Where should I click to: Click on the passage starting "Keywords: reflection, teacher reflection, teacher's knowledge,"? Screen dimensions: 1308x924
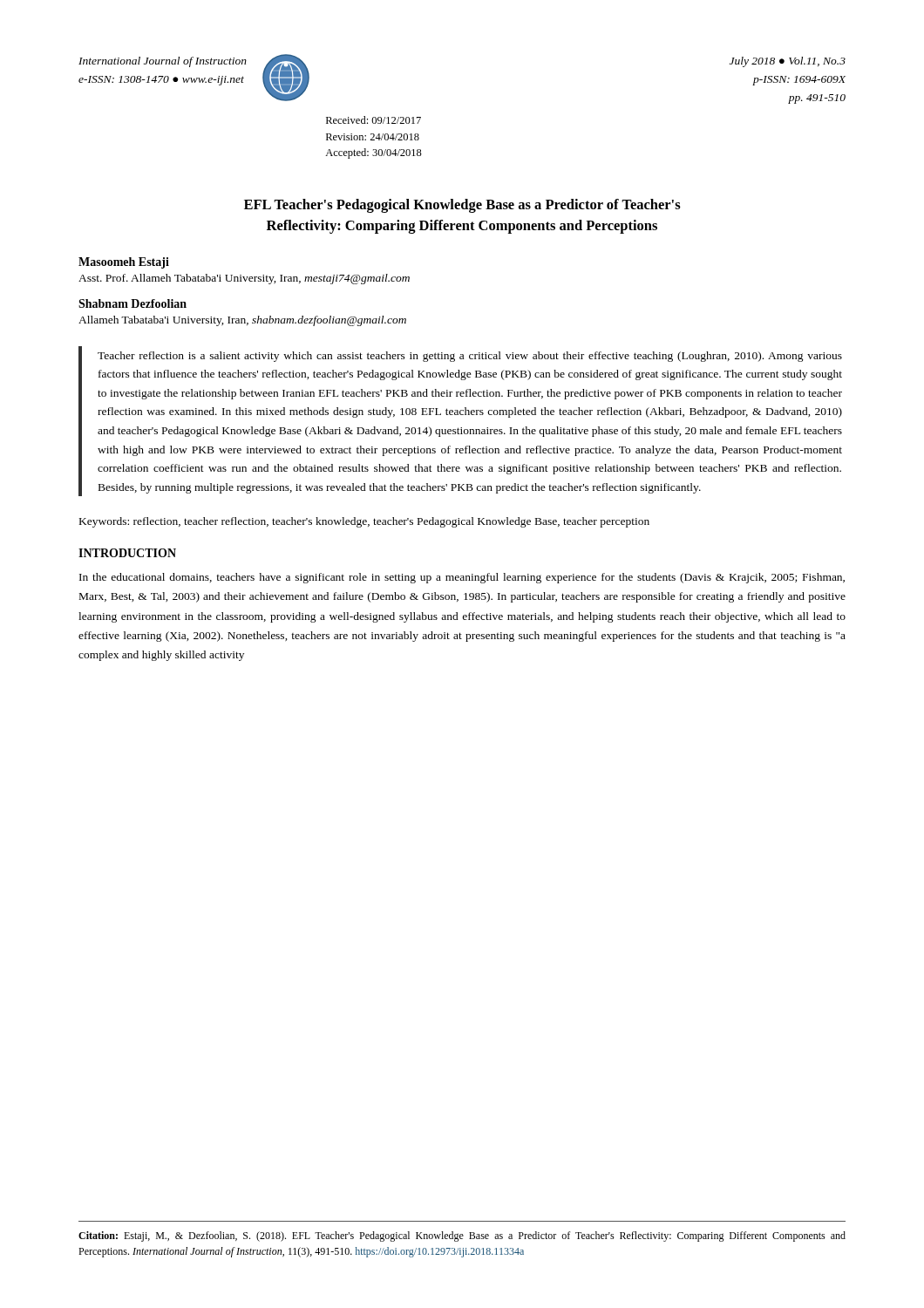[x=364, y=521]
